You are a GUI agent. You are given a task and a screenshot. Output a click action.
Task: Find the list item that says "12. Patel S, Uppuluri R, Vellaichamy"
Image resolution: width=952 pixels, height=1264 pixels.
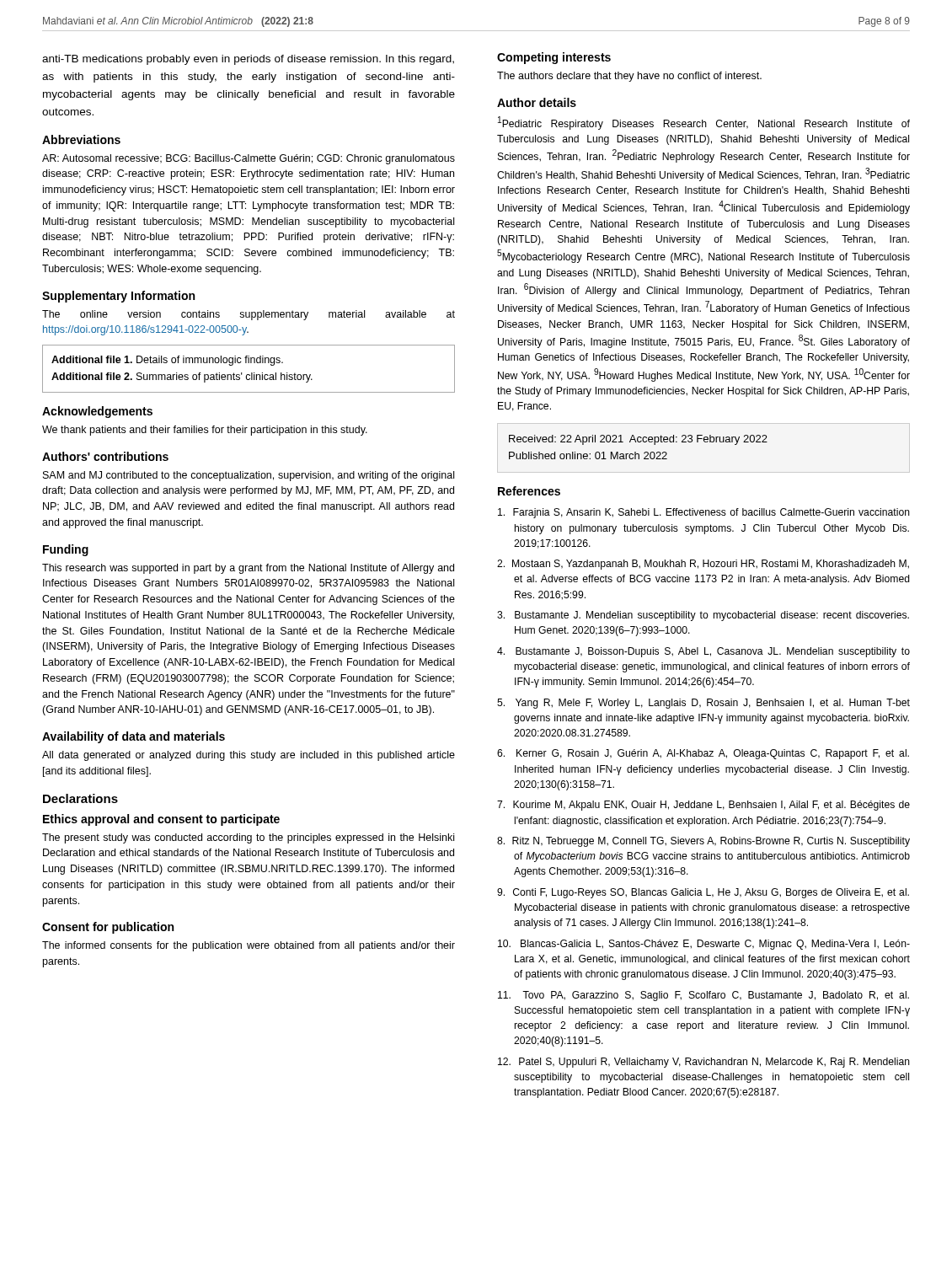[x=703, y=1077]
